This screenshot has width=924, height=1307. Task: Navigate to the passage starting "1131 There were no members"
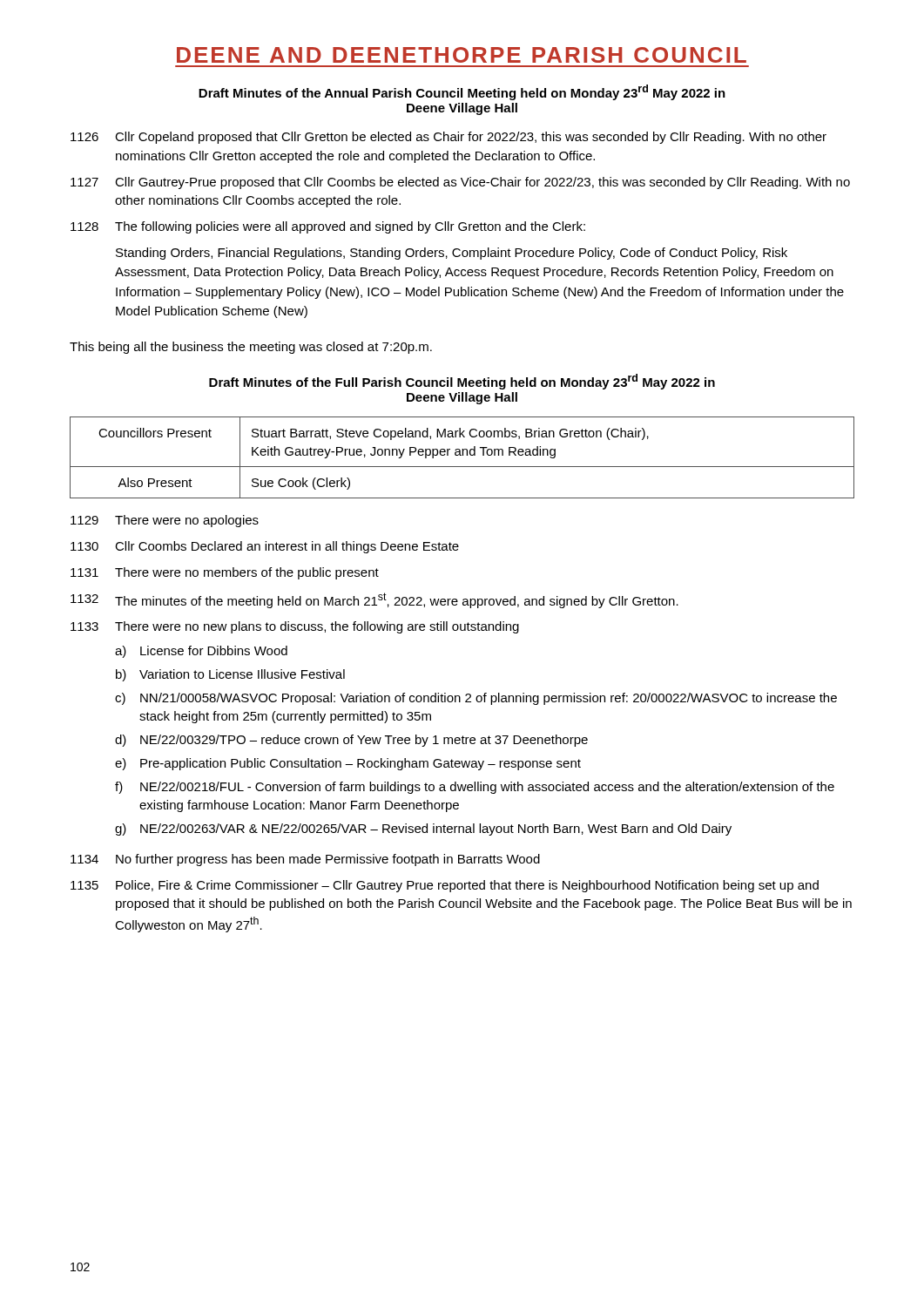[x=225, y=573]
